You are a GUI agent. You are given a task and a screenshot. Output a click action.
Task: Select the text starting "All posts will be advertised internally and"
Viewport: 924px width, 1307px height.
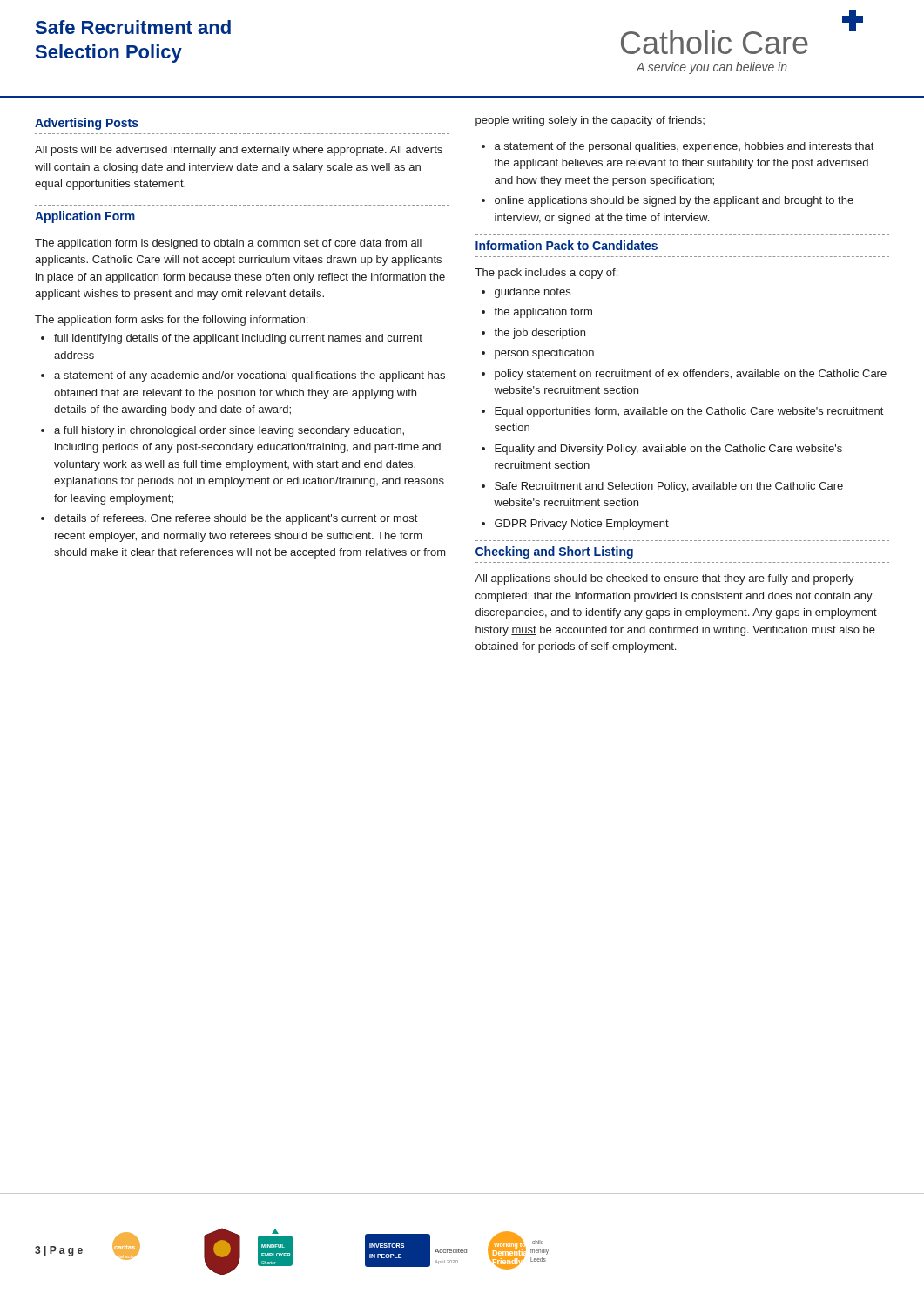pyautogui.click(x=239, y=166)
